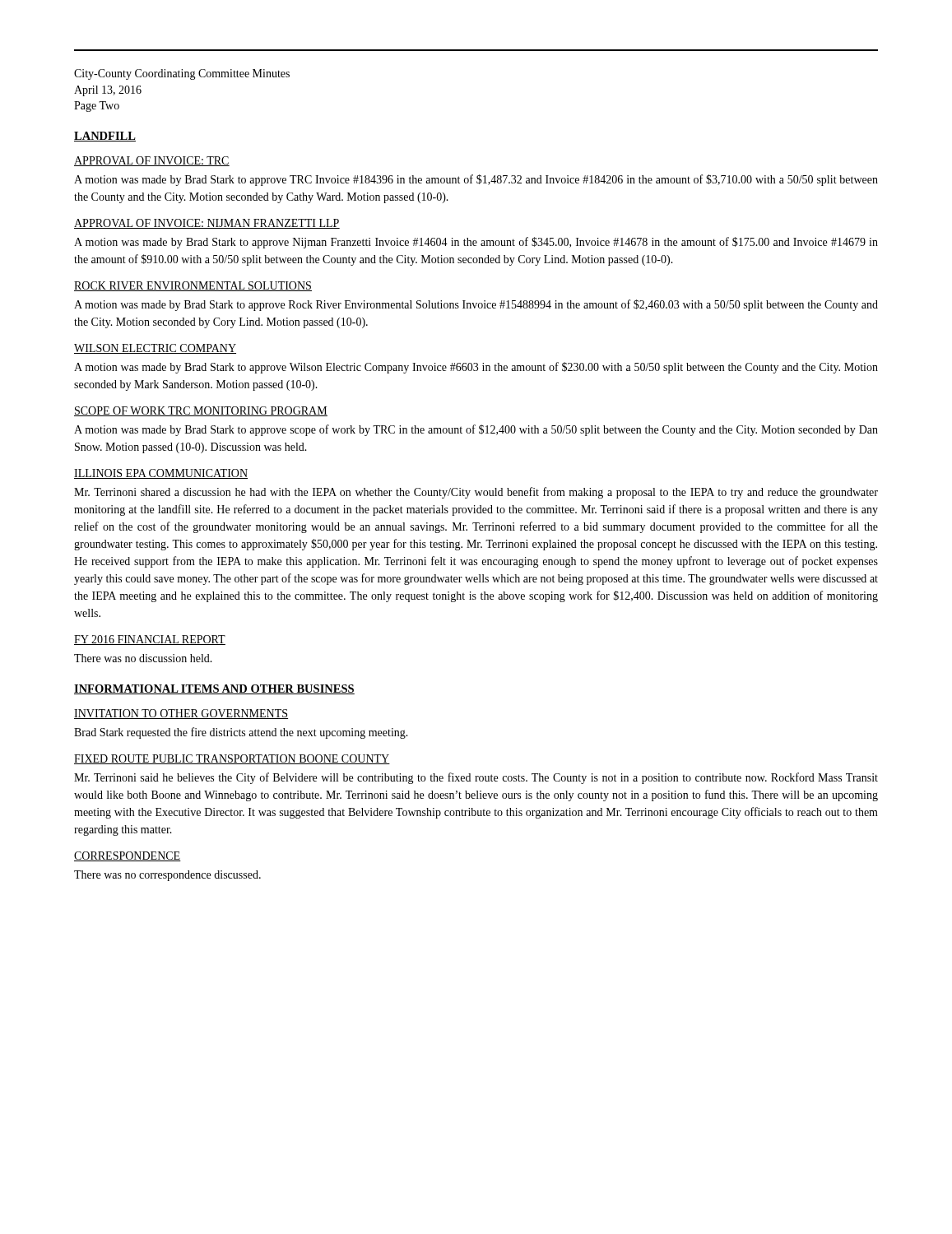Locate the text block that reads "Mr. Terrinoni shared a discussion"

[x=476, y=553]
